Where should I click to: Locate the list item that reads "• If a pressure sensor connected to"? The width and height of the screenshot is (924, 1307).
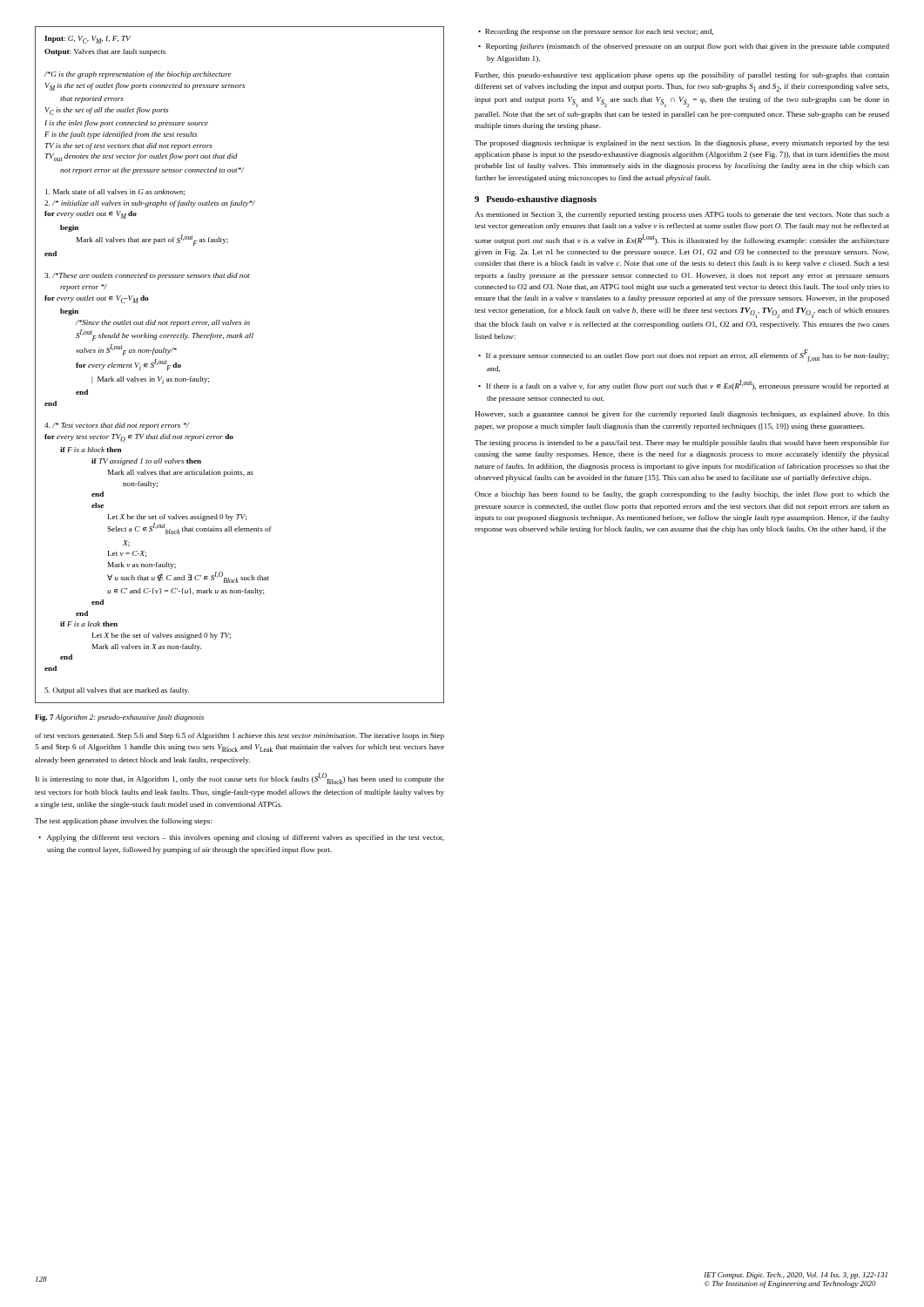(x=684, y=361)
